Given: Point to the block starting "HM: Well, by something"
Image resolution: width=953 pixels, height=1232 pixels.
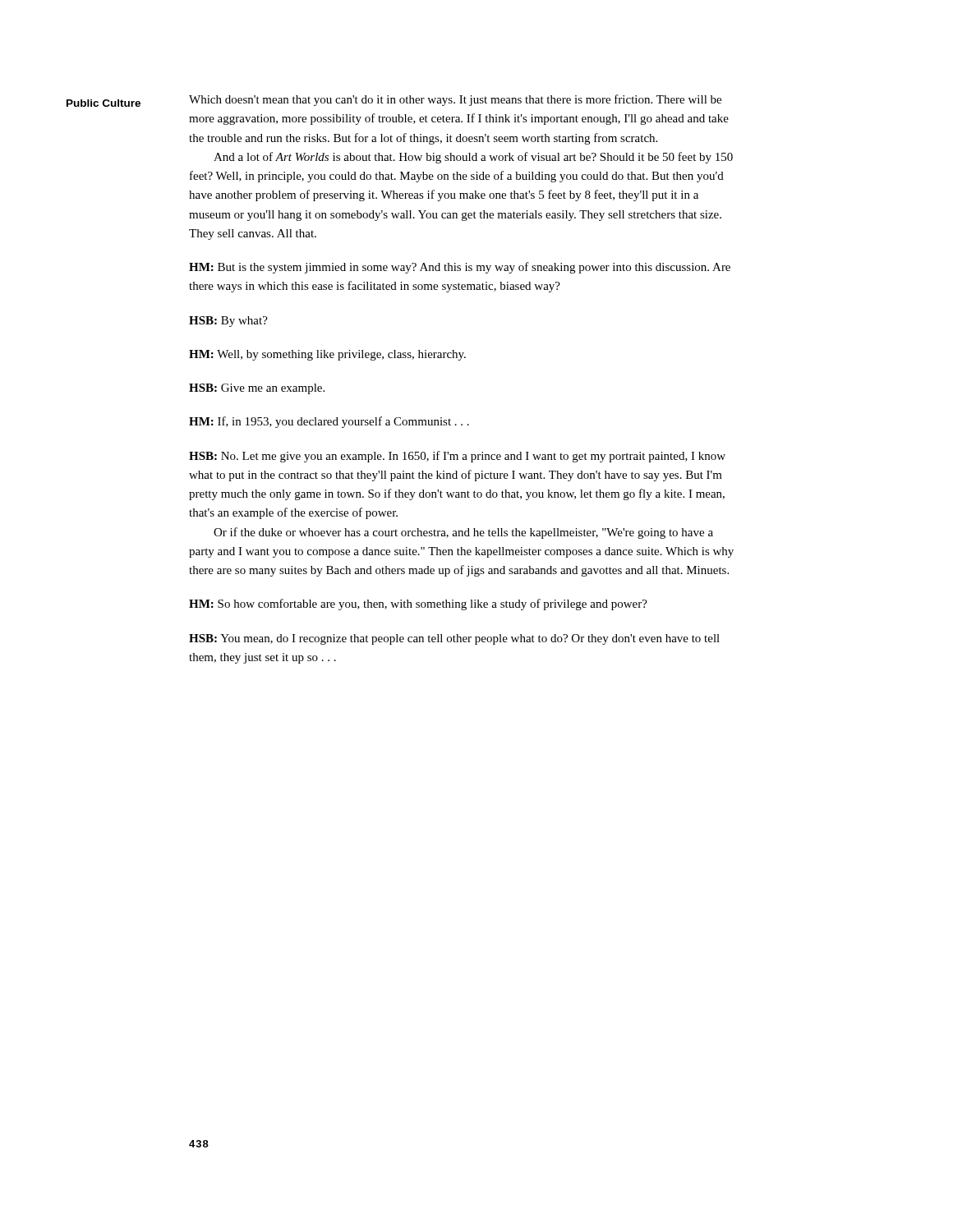Looking at the screenshot, I should click(x=464, y=354).
